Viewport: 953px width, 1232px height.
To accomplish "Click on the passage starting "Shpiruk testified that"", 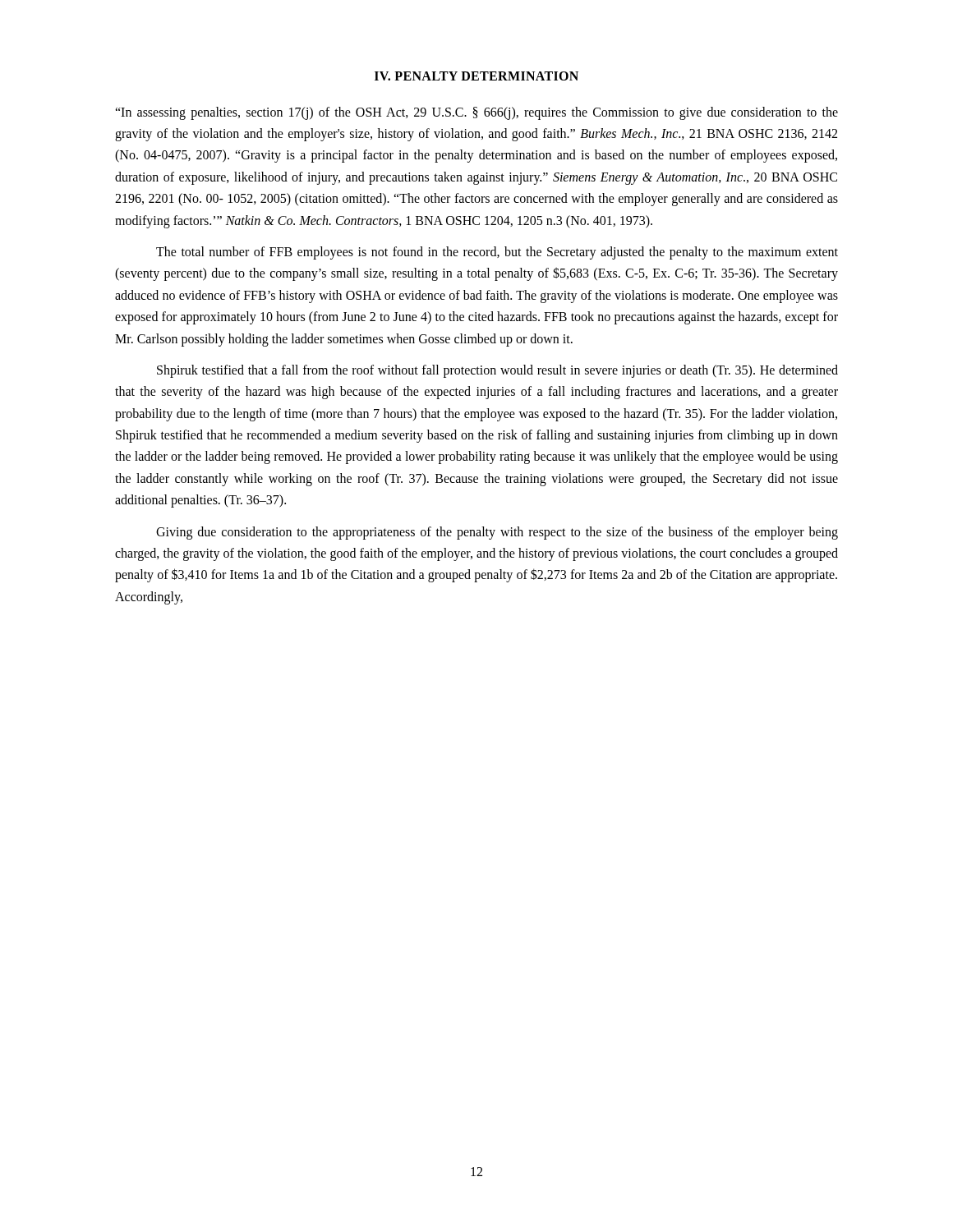I will 476,435.
